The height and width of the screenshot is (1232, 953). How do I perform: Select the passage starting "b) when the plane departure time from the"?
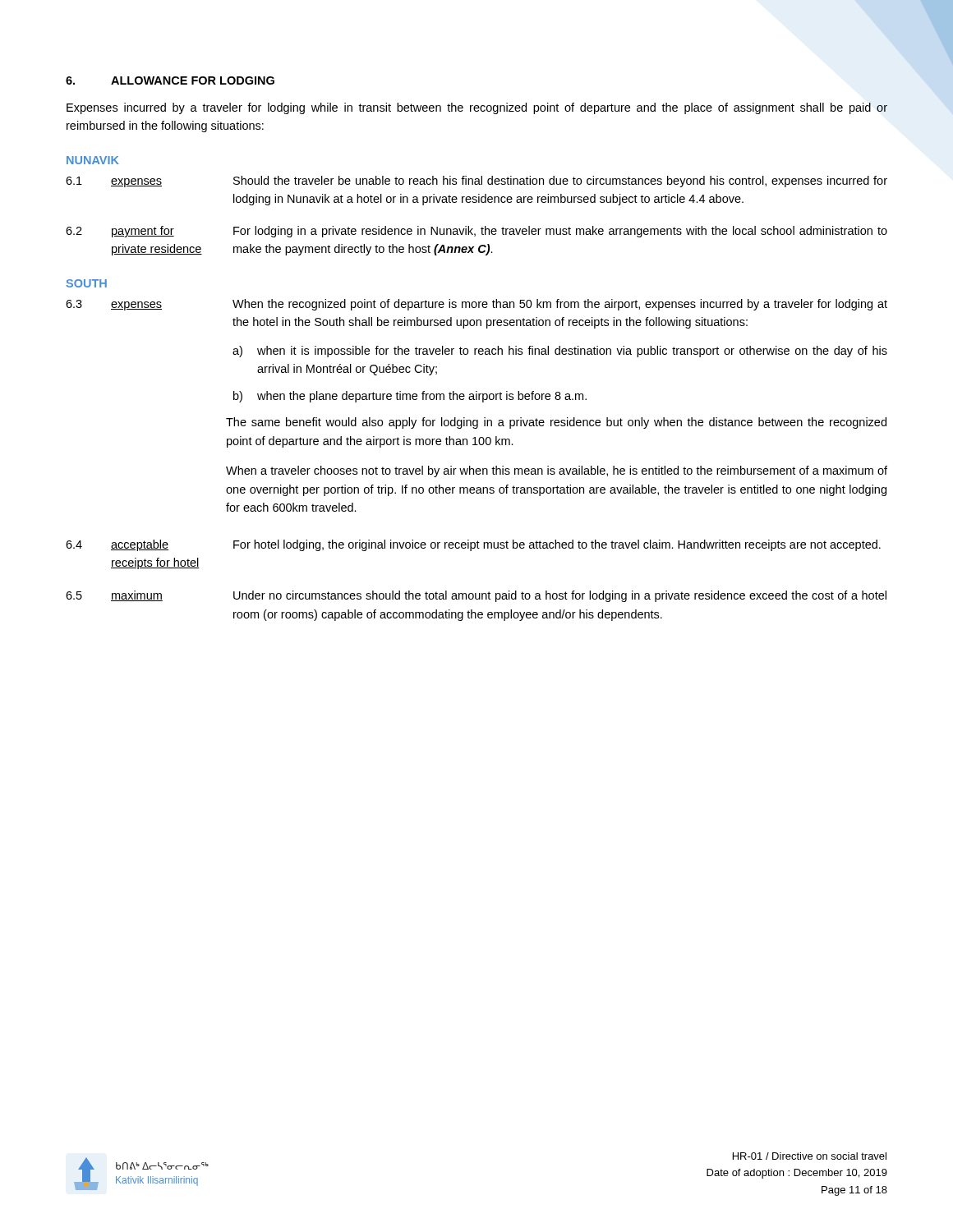pos(560,396)
